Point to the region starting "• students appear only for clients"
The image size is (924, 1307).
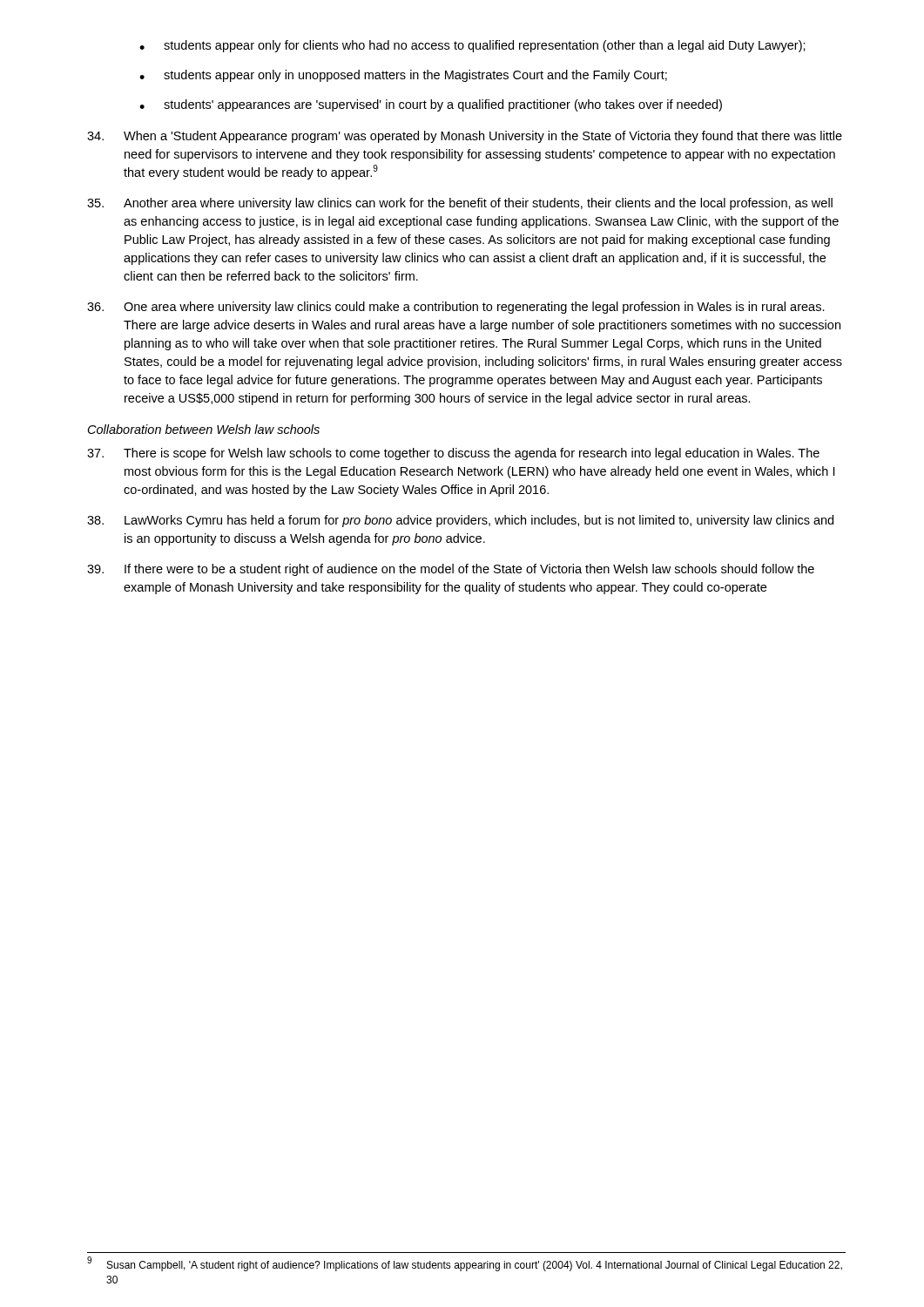coord(492,48)
